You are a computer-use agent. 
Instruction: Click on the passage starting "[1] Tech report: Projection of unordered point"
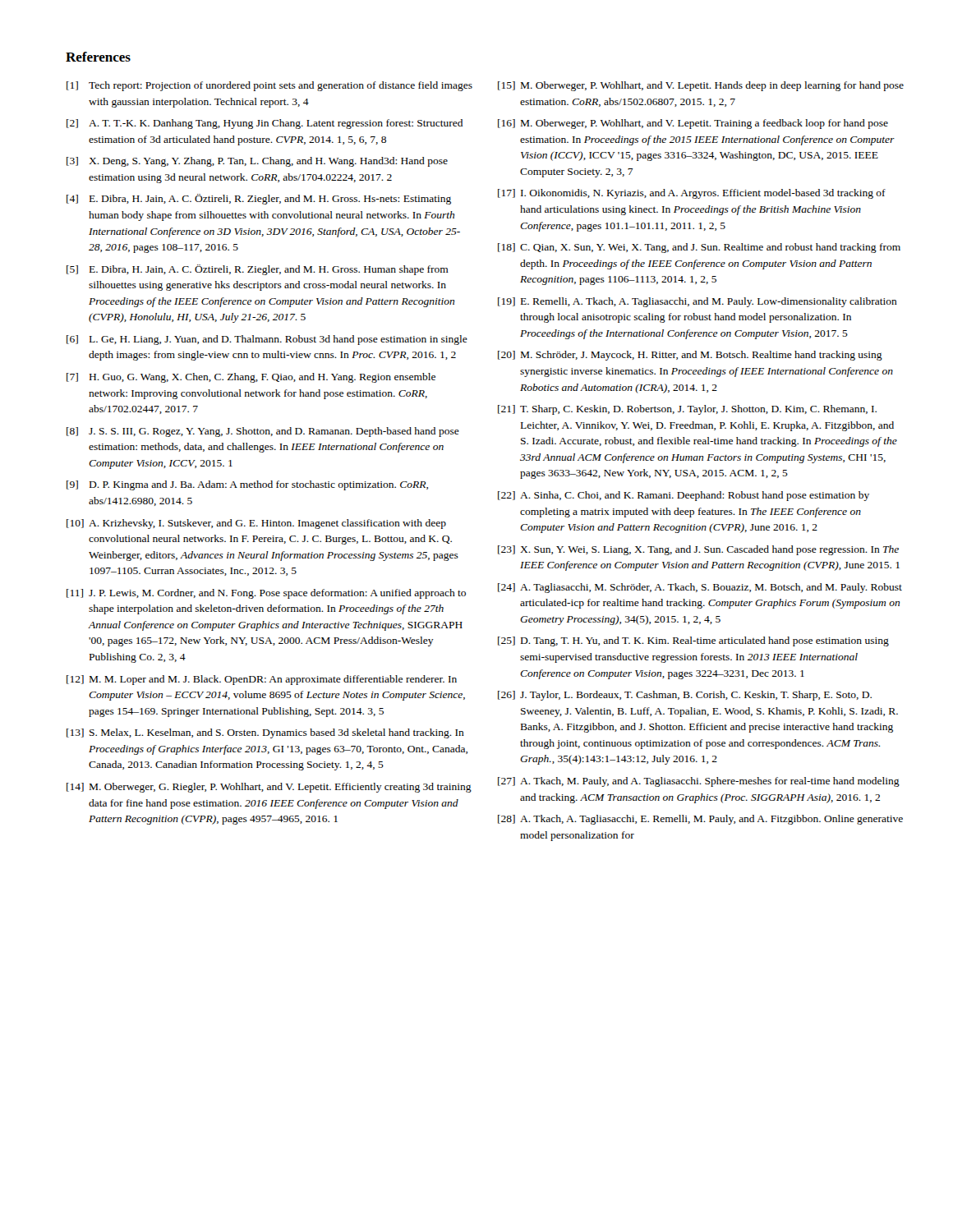(x=269, y=93)
